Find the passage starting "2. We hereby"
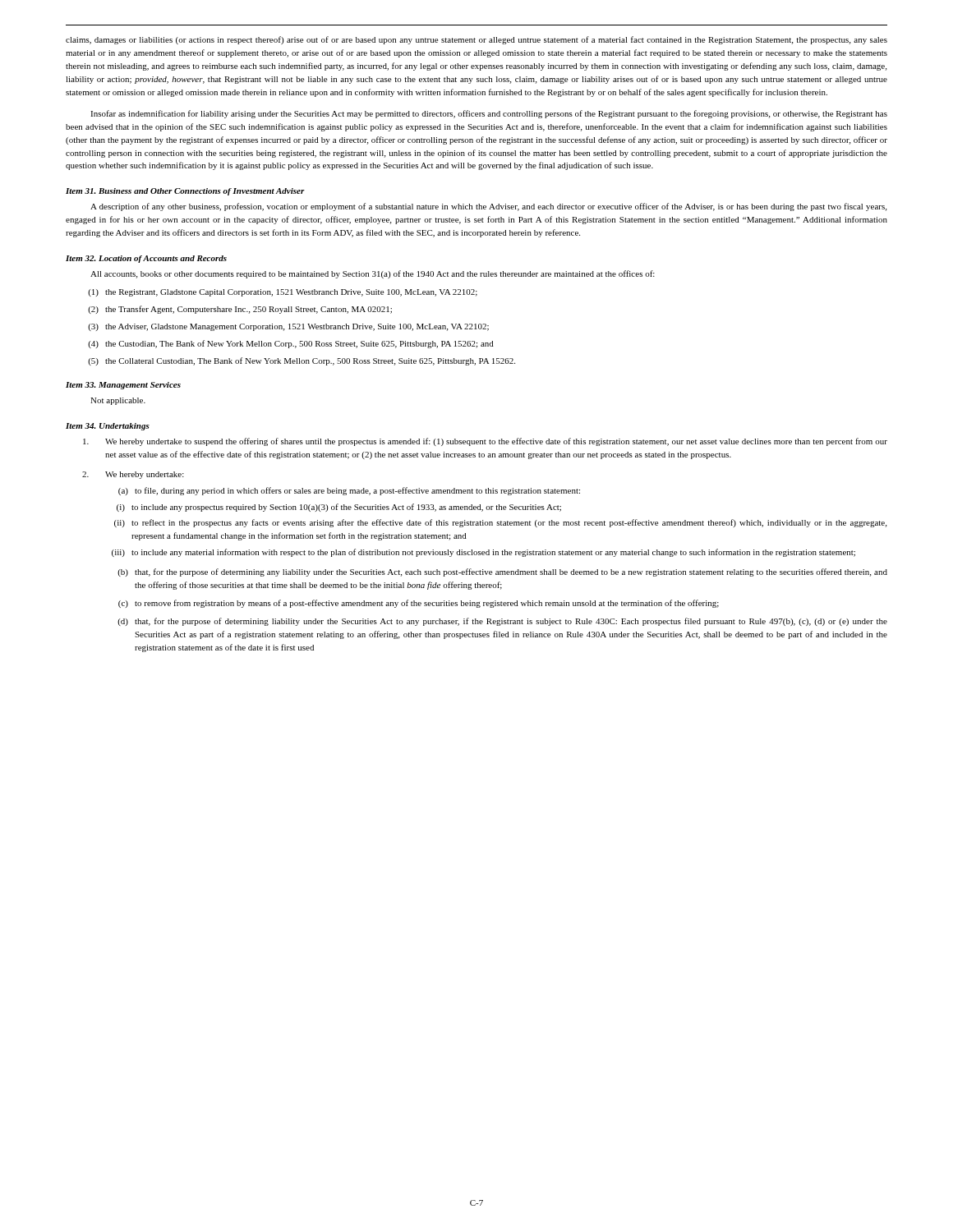 click(133, 475)
